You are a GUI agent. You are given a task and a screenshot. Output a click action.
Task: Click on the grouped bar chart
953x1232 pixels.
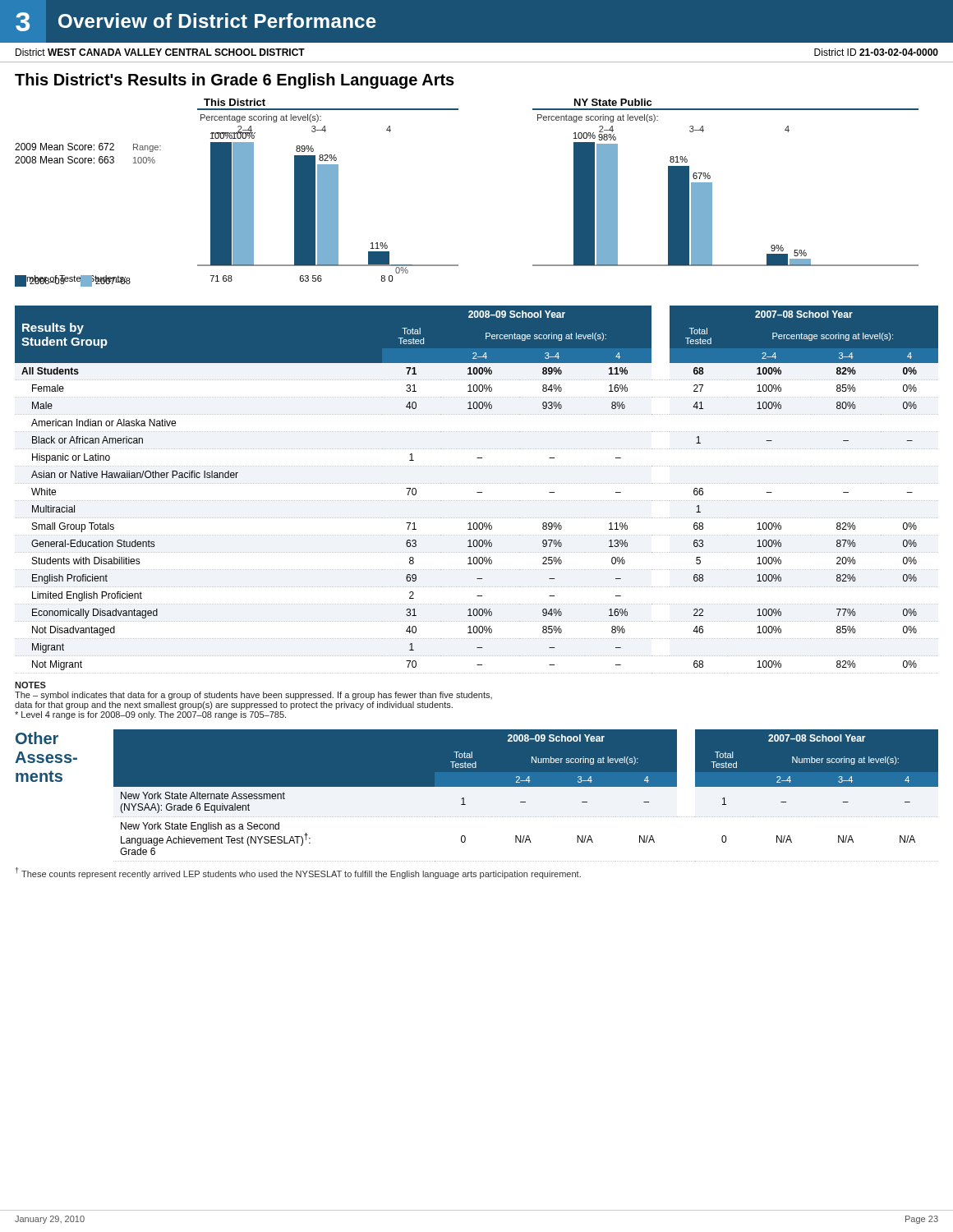coord(476,194)
